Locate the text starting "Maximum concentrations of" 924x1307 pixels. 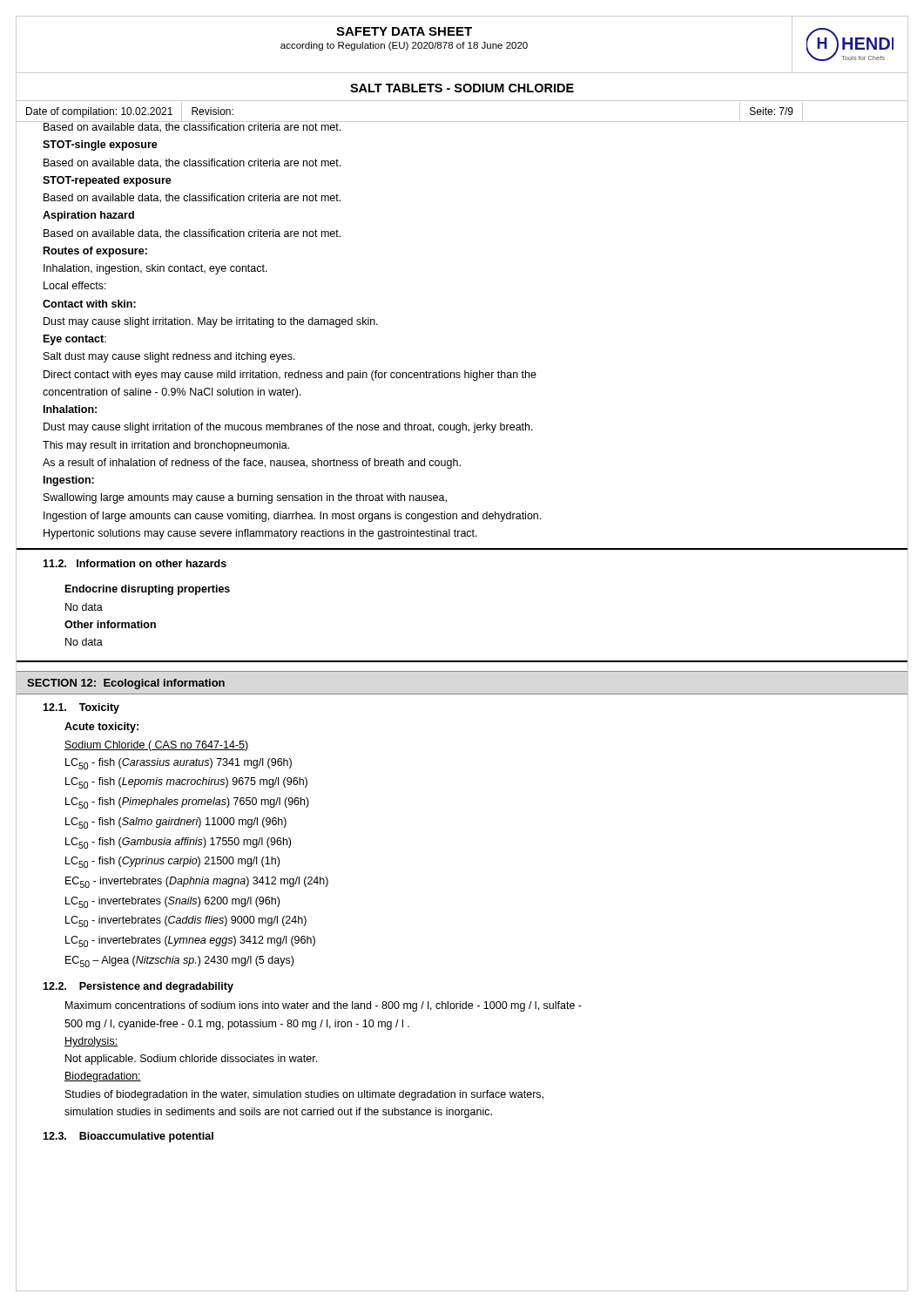click(x=324, y=1006)
